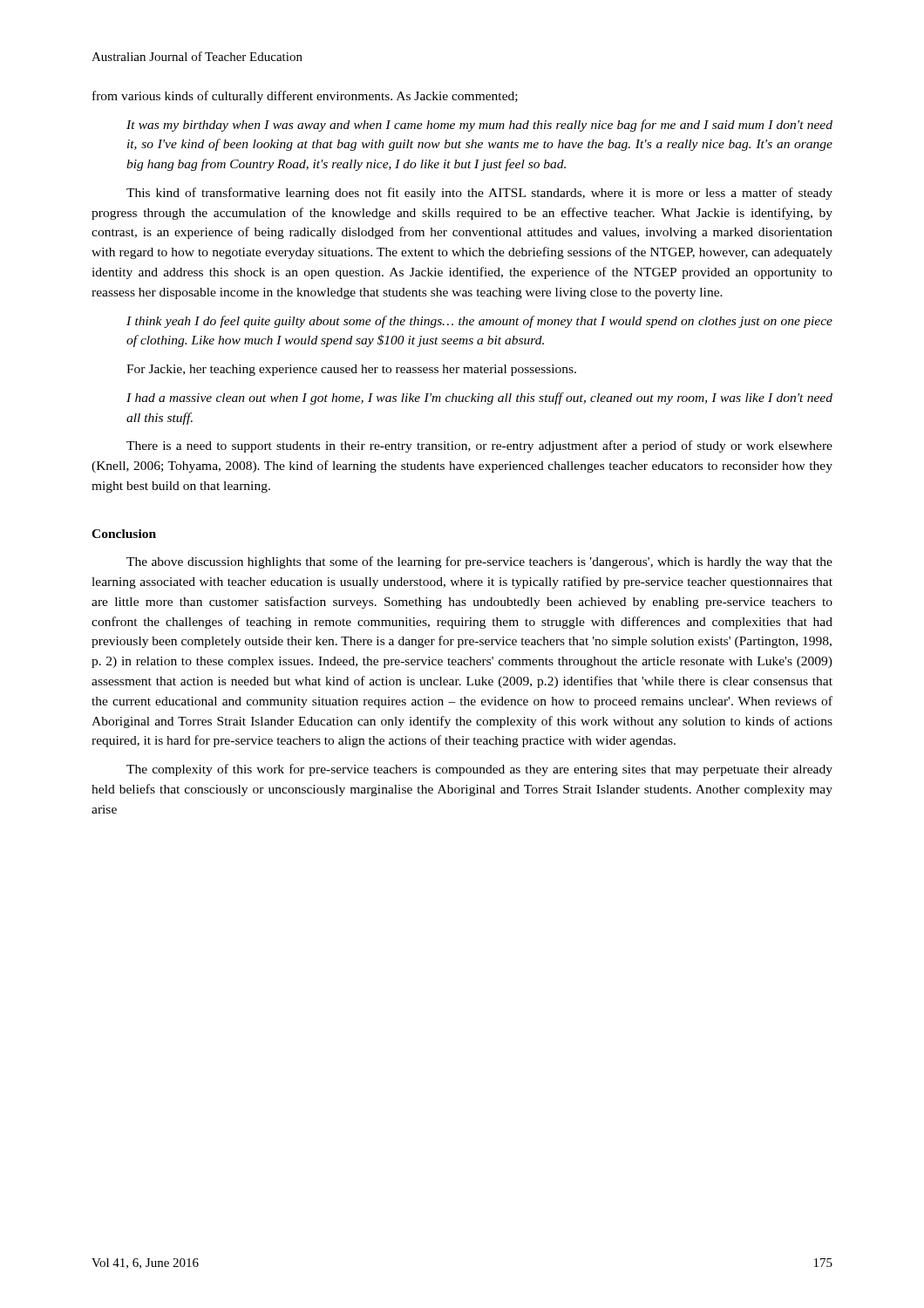
Task: Click on the text block that reads "There is a need to support students in"
Action: pyautogui.click(x=462, y=465)
